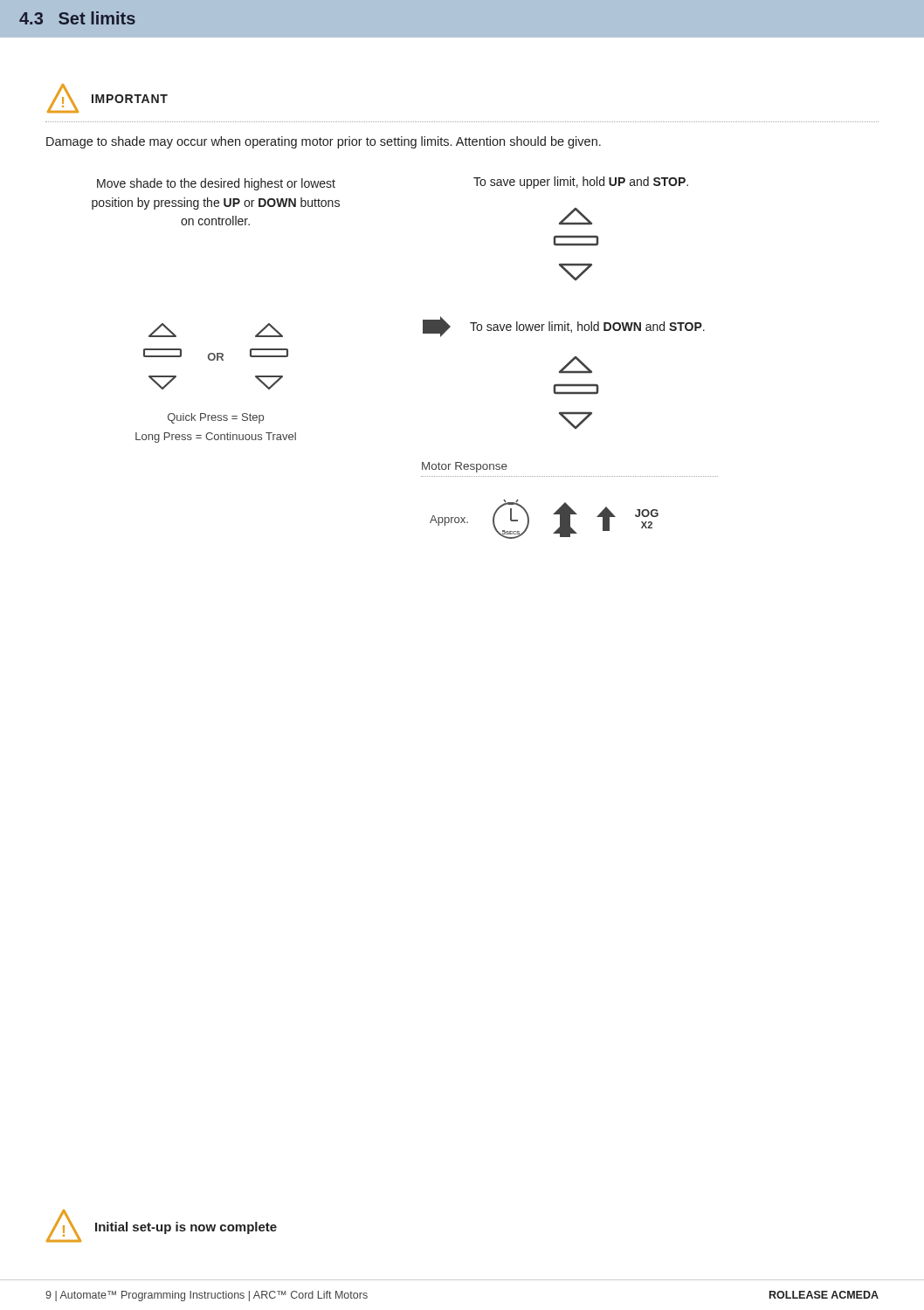Select the region starting "4.3 Set limits"
The height and width of the screenshot is (1310, 924).
77,19
